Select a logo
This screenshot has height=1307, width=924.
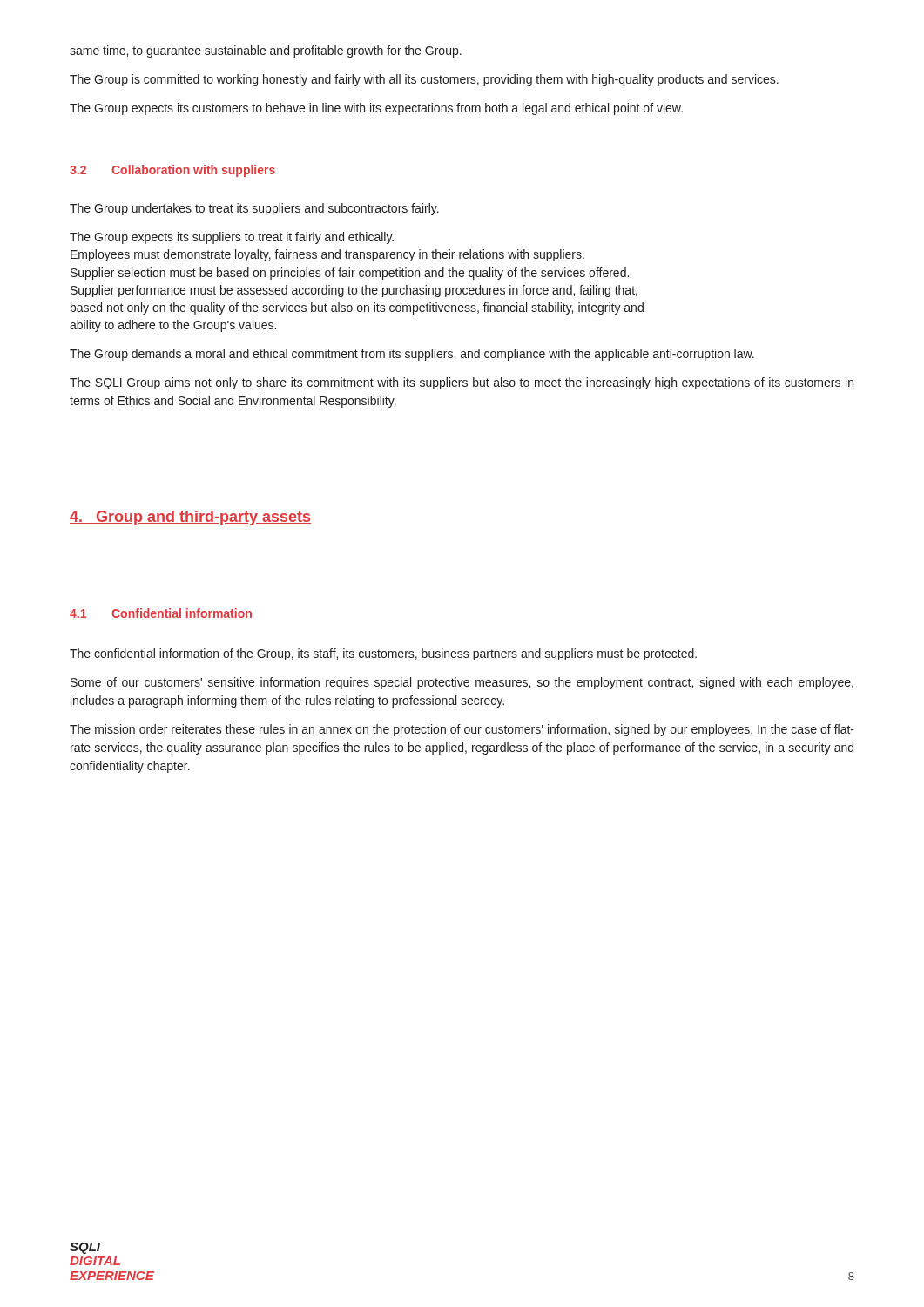[112, 1261]
